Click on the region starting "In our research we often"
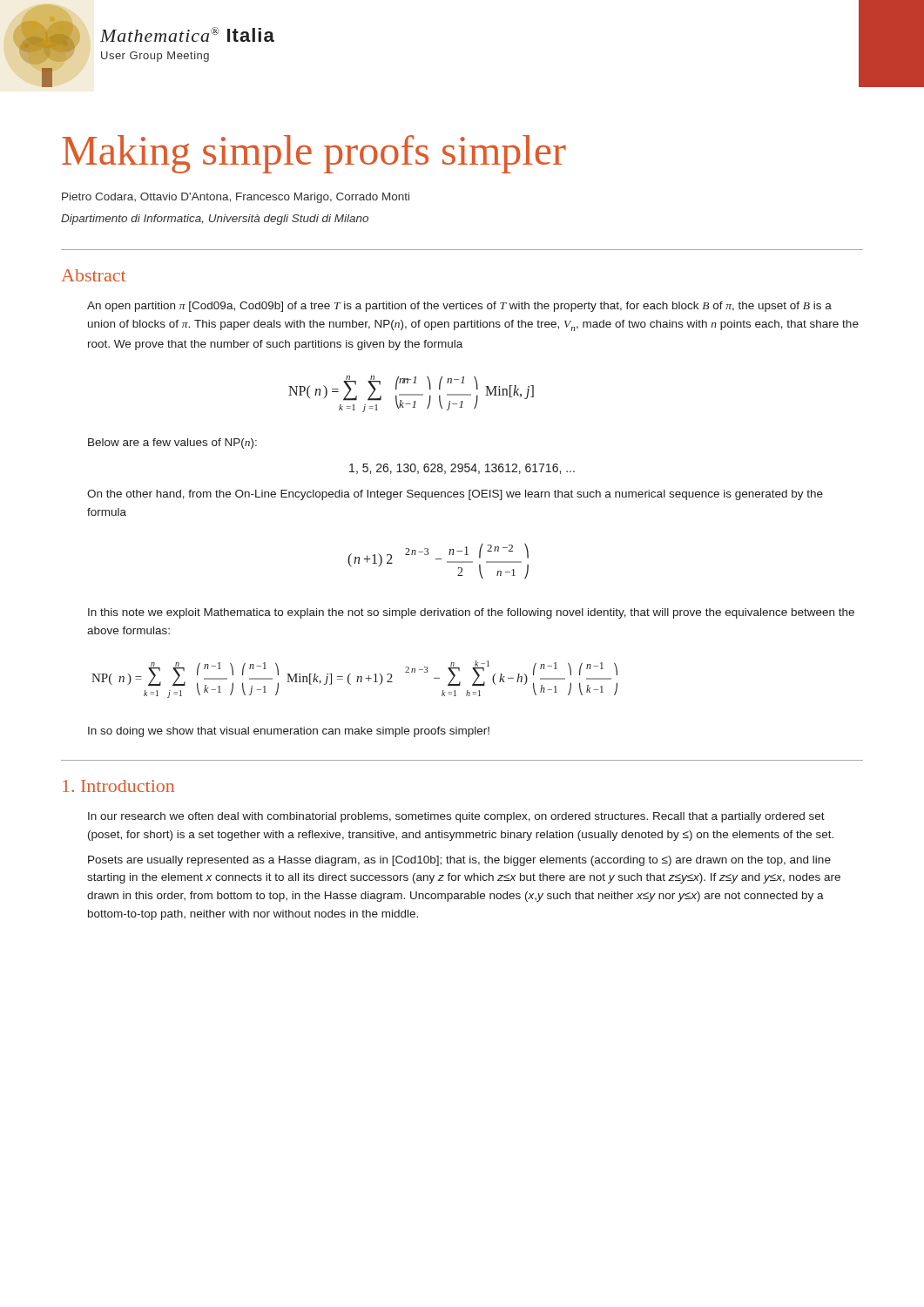Image resolution: width=924 pixels, height=1307 pixels. point(475,866)
